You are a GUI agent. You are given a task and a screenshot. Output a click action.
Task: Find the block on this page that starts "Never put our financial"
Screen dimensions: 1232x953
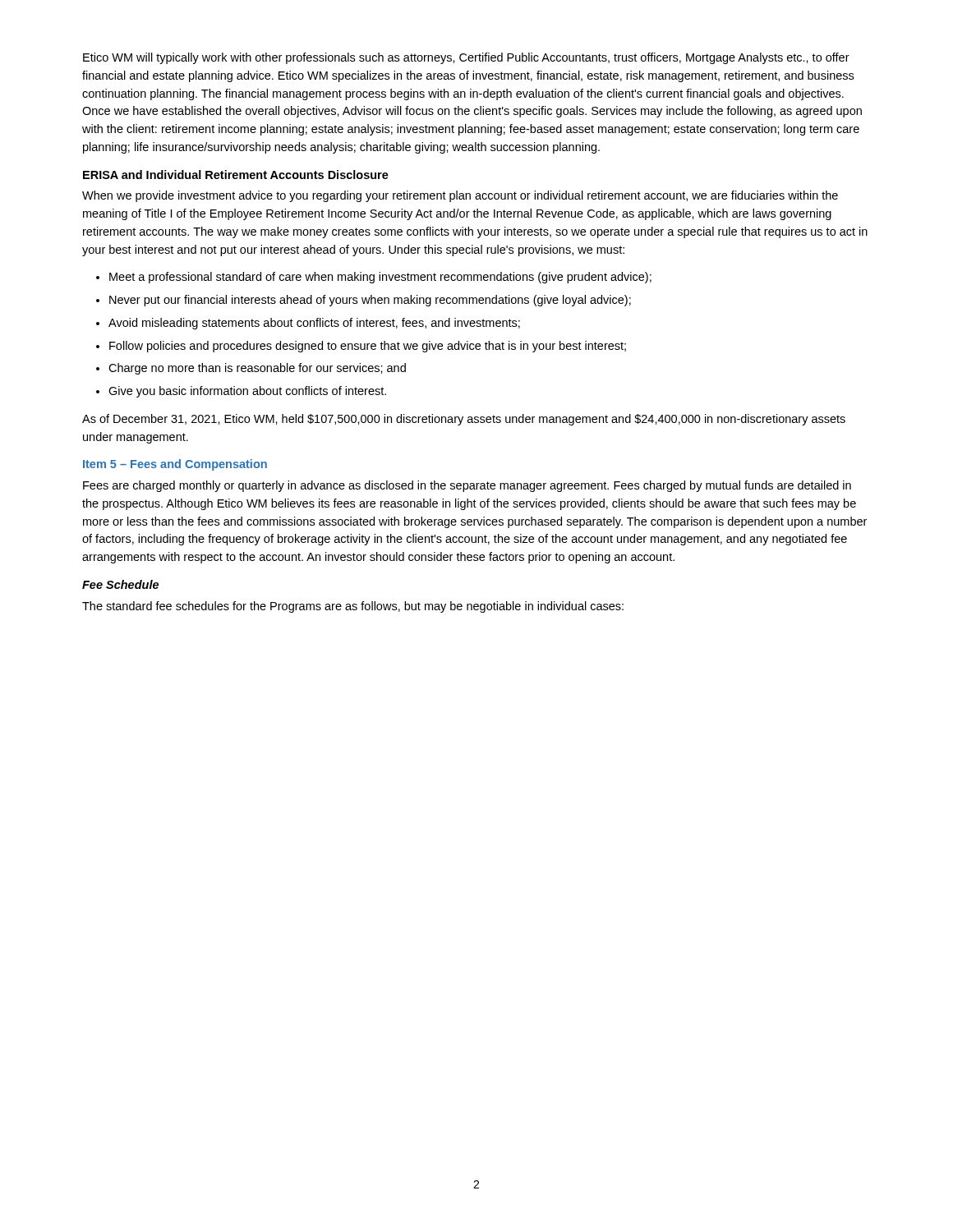pos(370,300)
